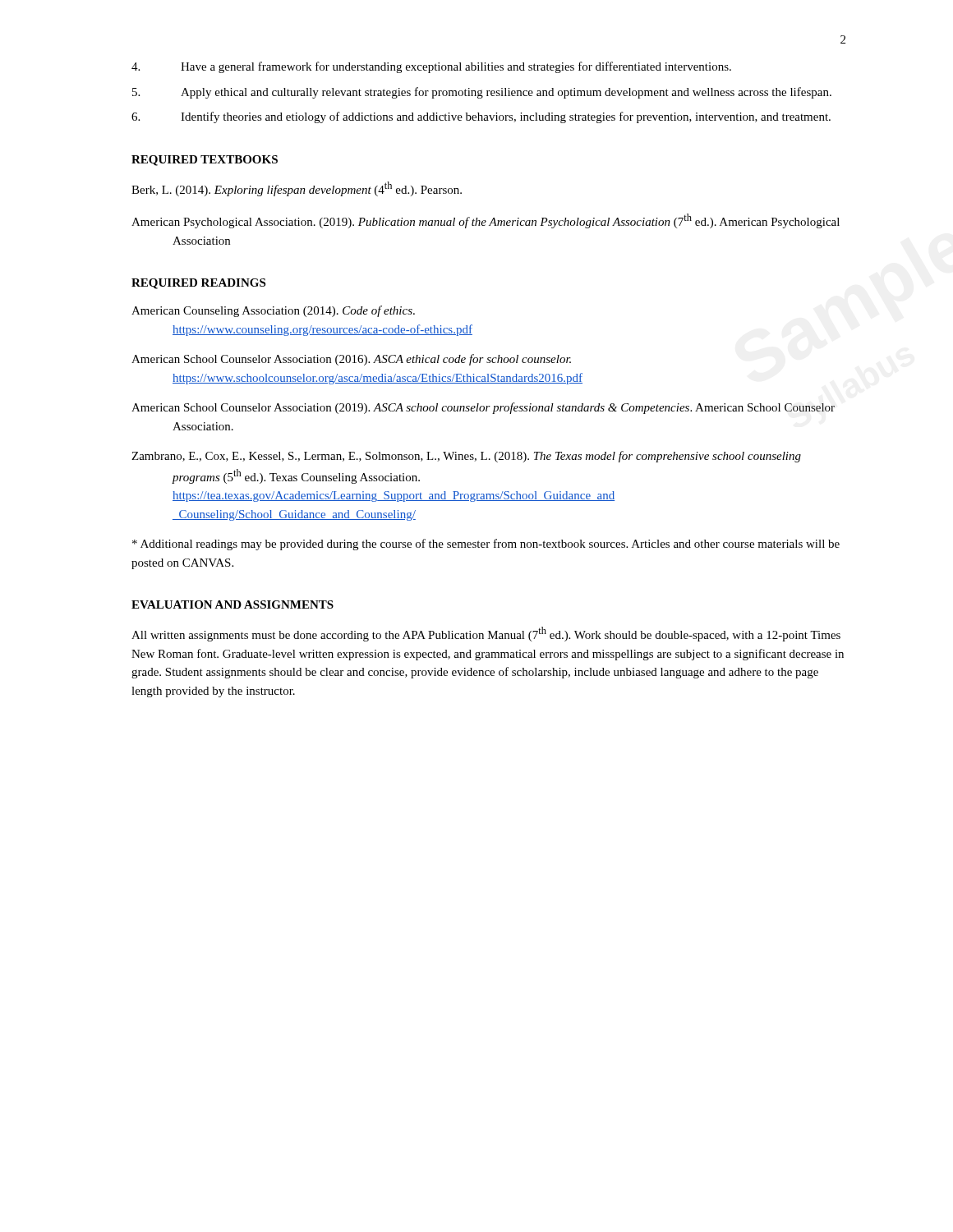The width and height of the screenshot is (953, 1232).
Task: Click on the block starting "Zambrano, E., Cox, E., Kessel, S.,"
Action: 466,485
